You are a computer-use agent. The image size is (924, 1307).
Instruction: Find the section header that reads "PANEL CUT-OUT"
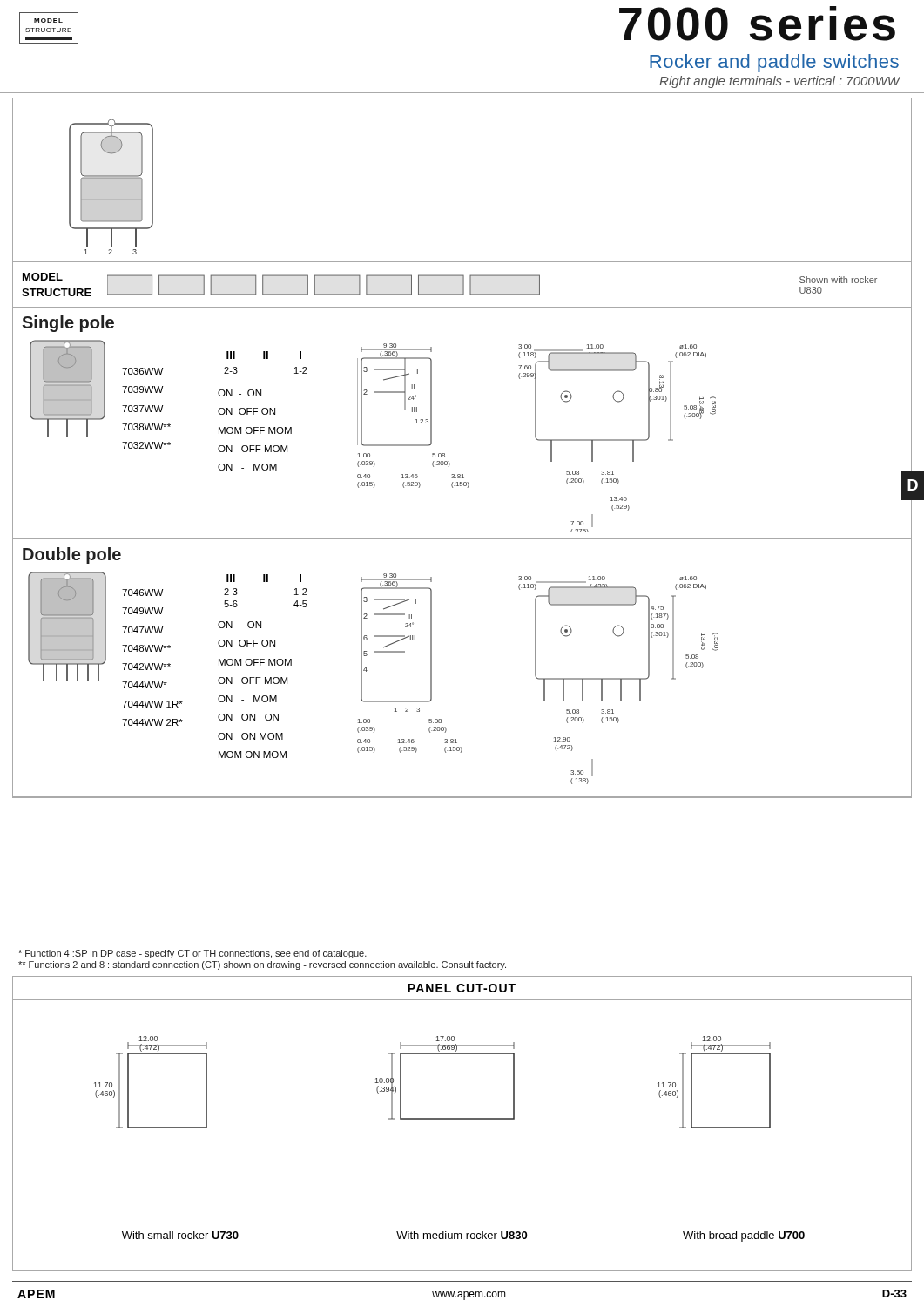coord(462,988)
